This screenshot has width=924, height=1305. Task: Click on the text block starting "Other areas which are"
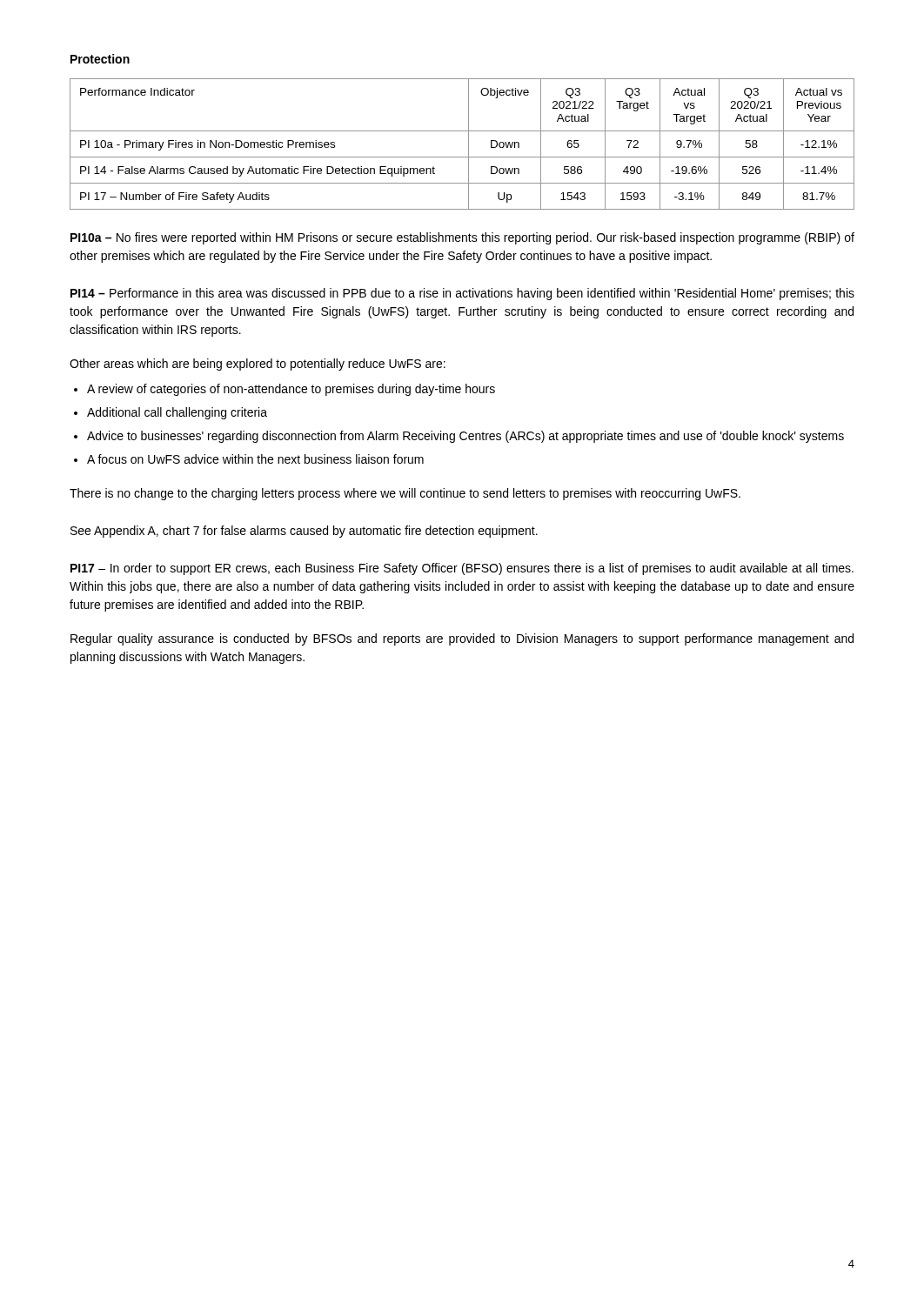tap(258, 364)
